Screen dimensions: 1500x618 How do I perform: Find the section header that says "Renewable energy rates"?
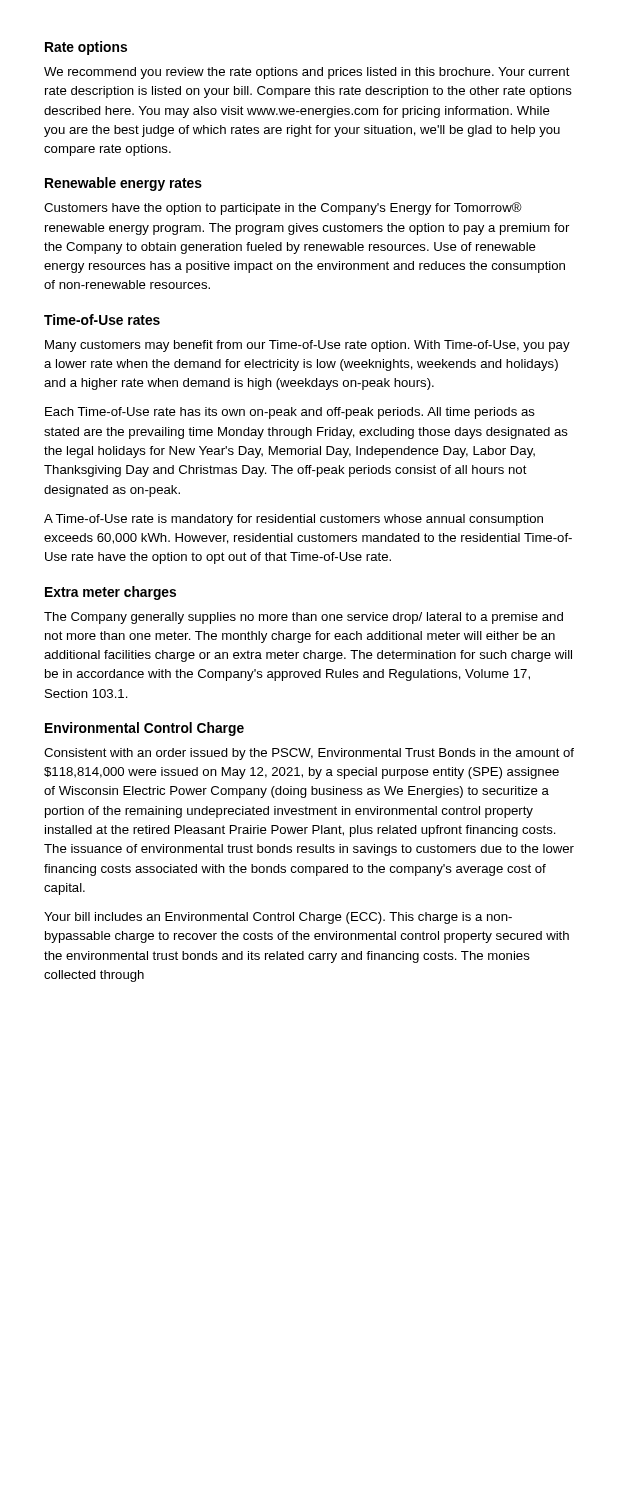coord(123,184)
